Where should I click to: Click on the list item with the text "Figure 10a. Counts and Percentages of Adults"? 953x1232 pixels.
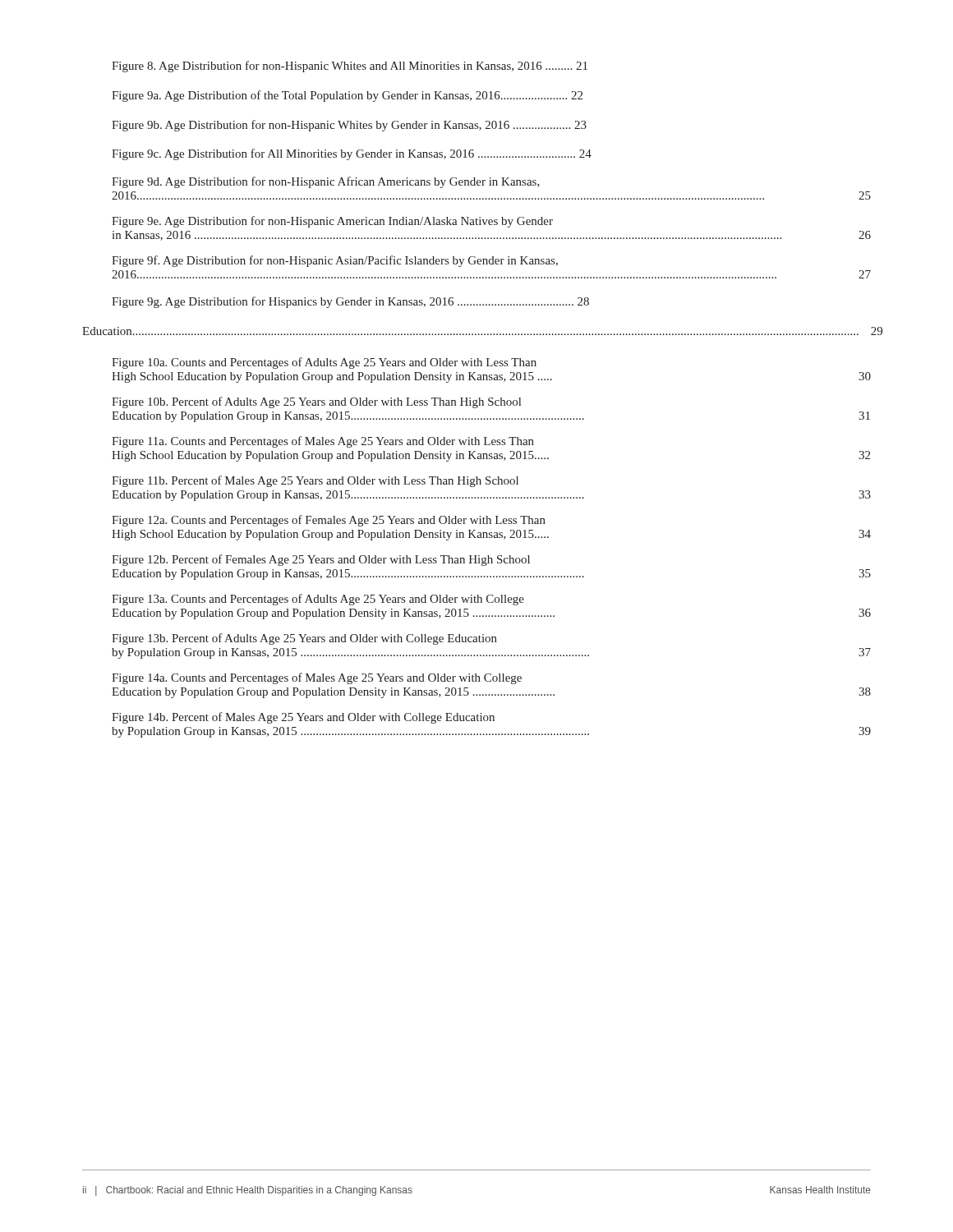pos(491,369)
